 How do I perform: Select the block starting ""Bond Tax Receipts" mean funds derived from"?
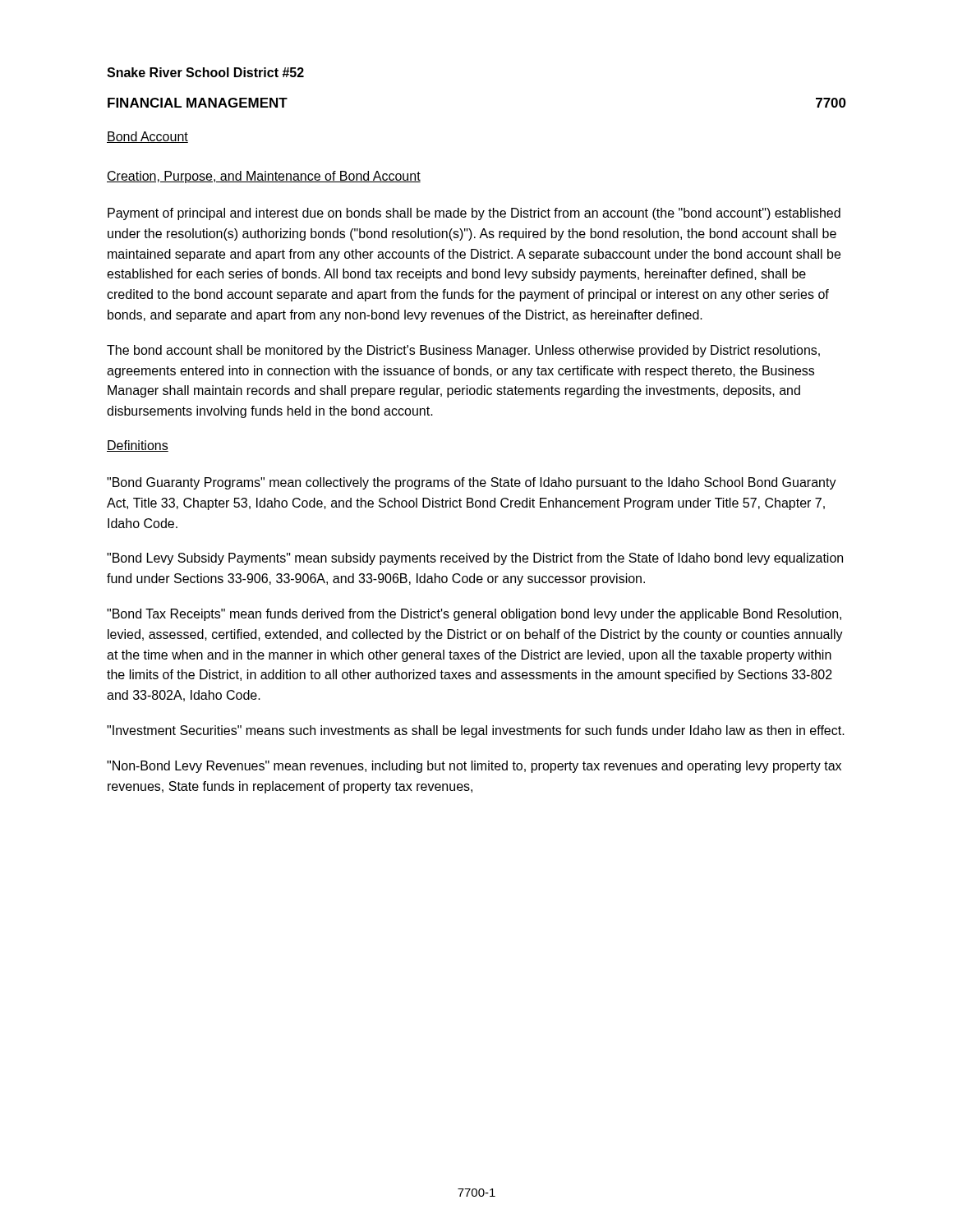pyautogui.click(x=475, y=655)
